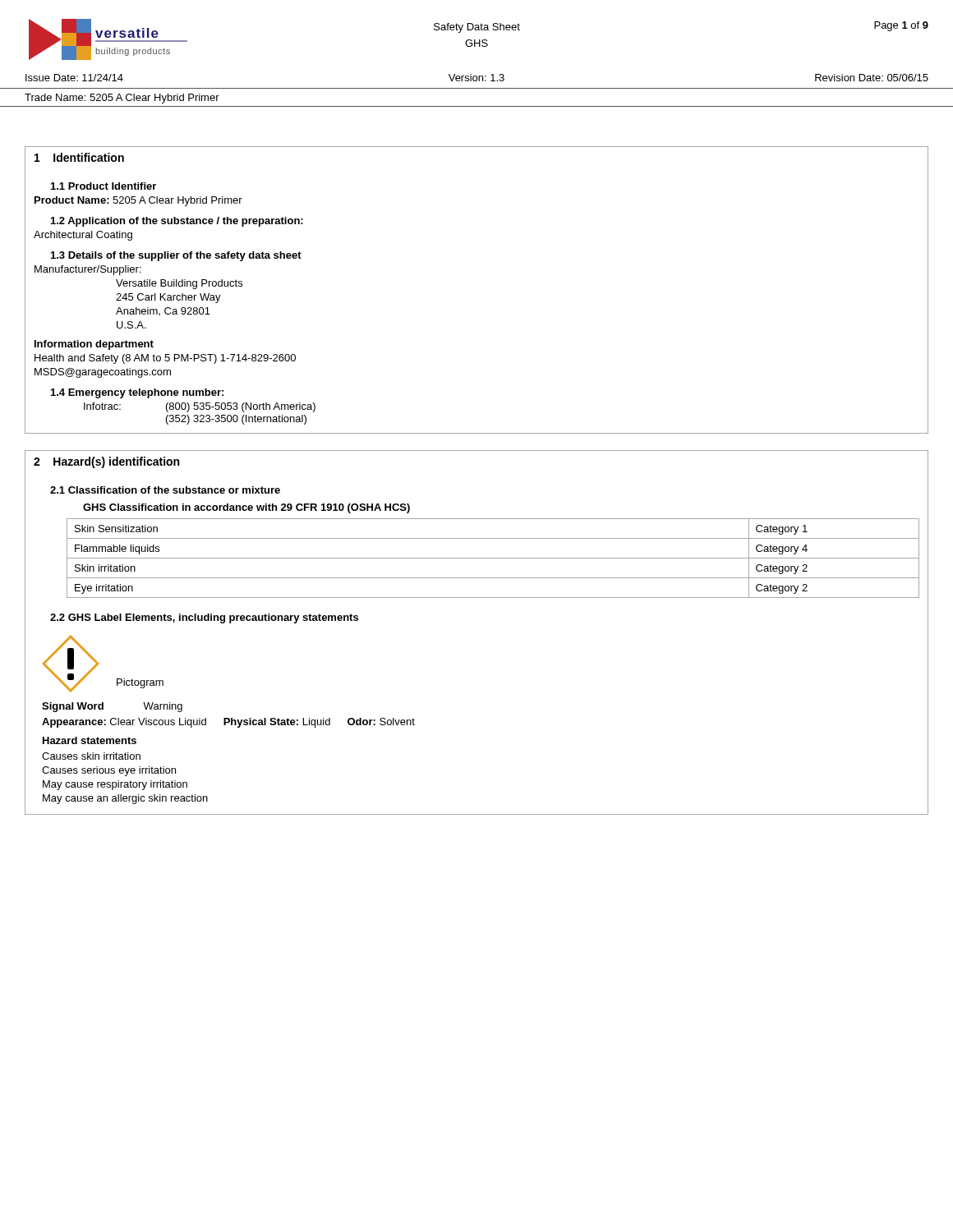Locate the passage starting "2 Hazard(s) identification"
This screenshot has width=953, height=1232.
[x=107, y=462]
